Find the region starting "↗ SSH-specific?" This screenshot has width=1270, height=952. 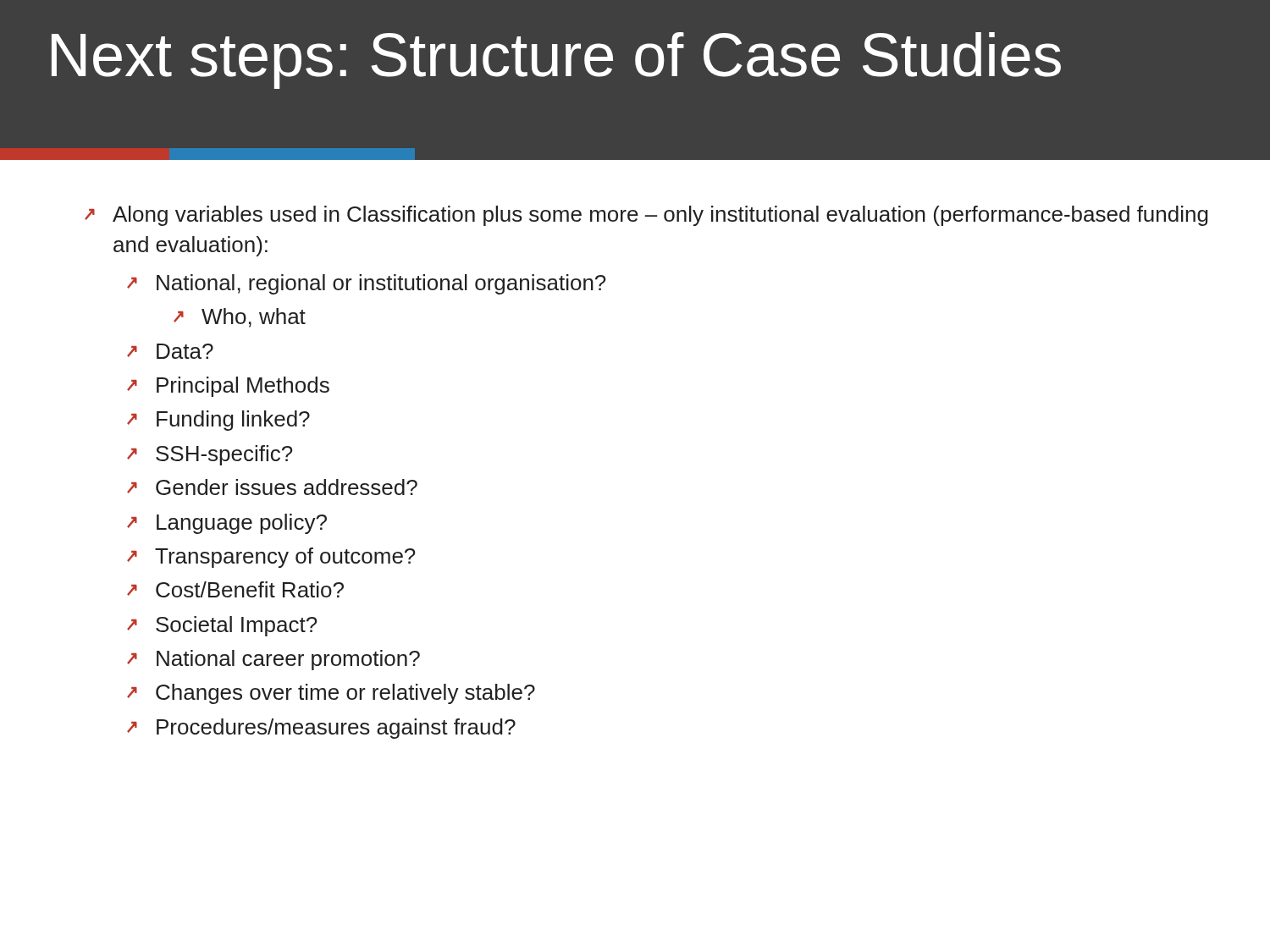point(210,455)
